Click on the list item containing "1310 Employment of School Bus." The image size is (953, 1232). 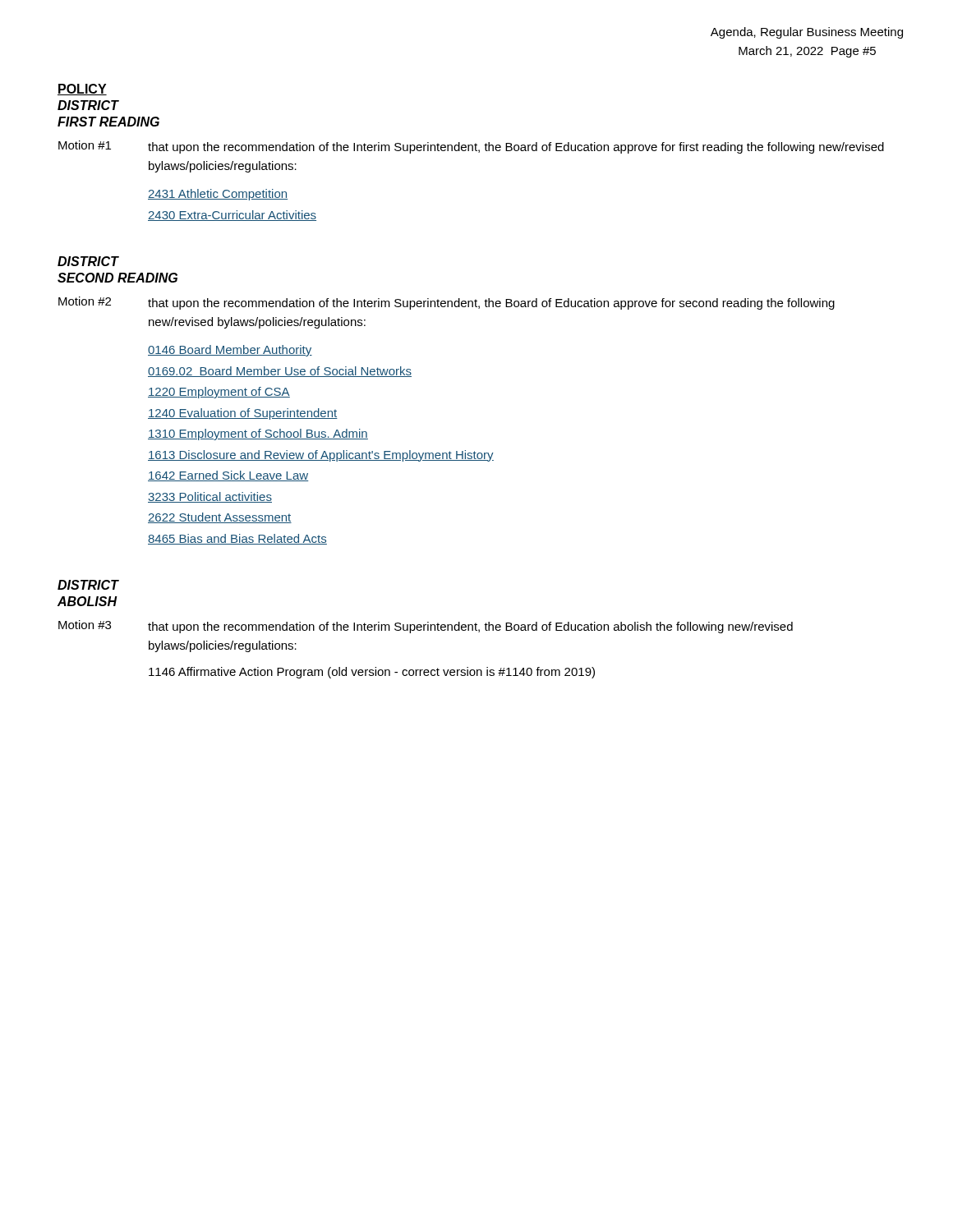click(x=258, y=433)
